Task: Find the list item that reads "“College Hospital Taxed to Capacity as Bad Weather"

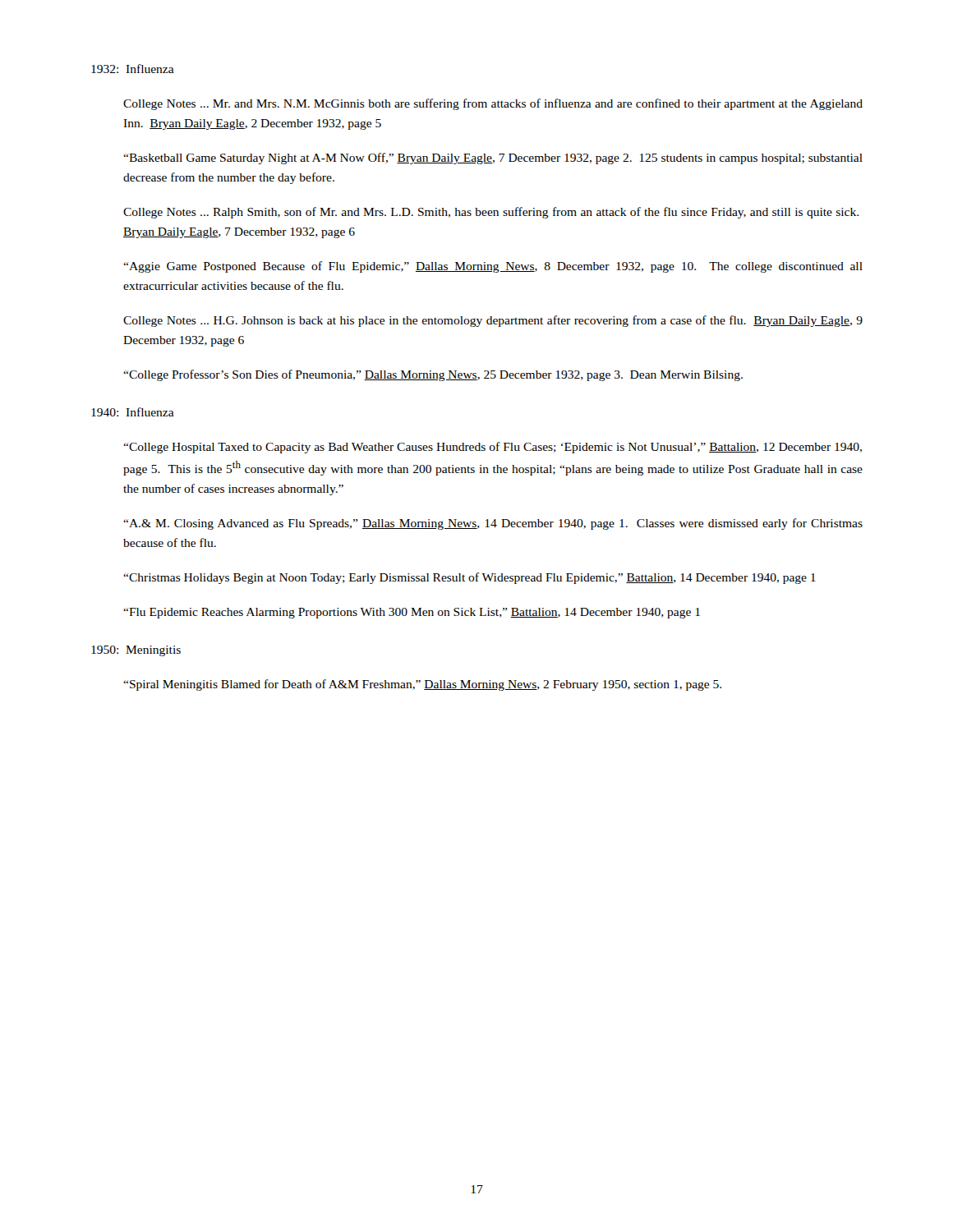Action: click(x=493, y=468)
